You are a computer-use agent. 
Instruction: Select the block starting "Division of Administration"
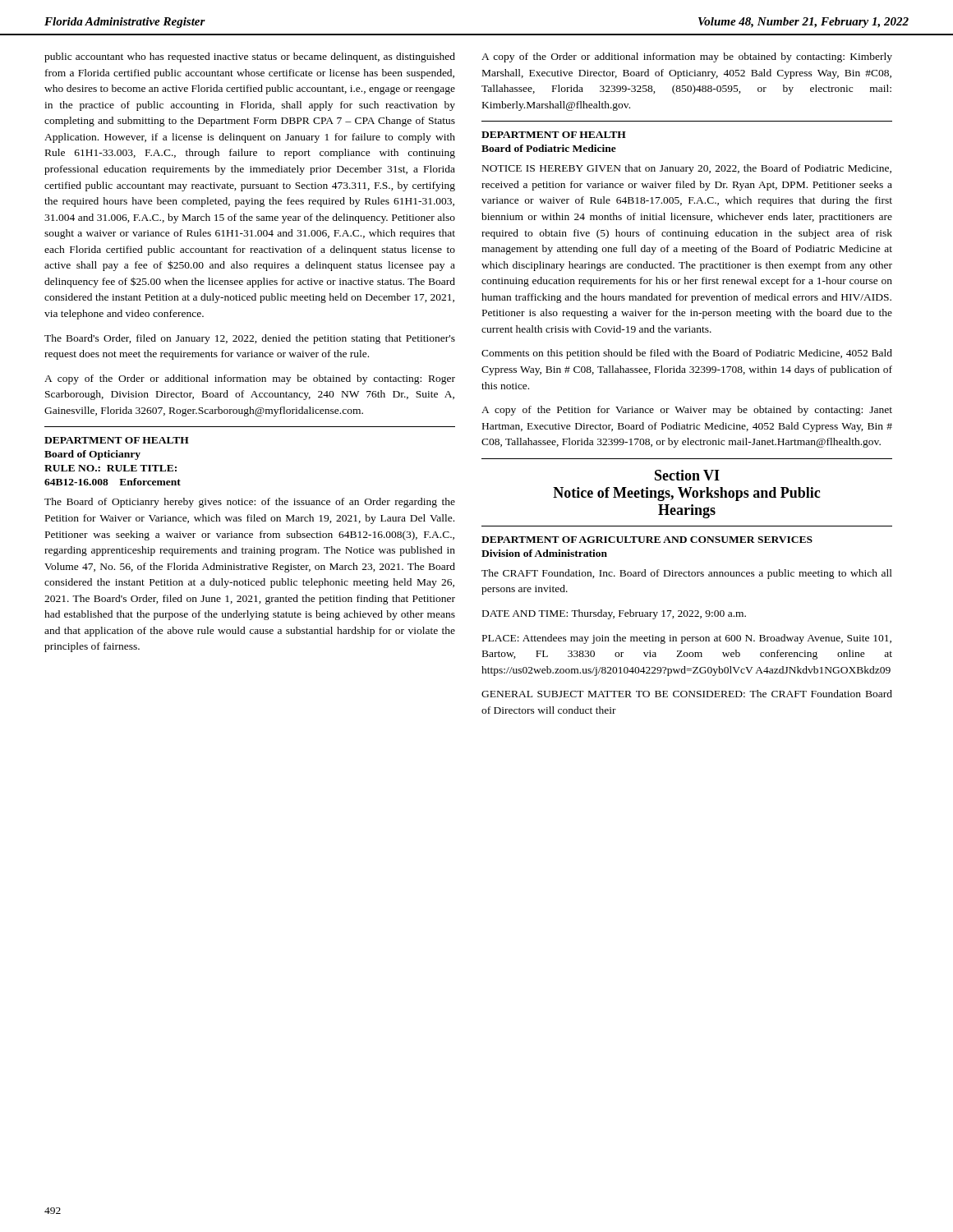[544, 553]
